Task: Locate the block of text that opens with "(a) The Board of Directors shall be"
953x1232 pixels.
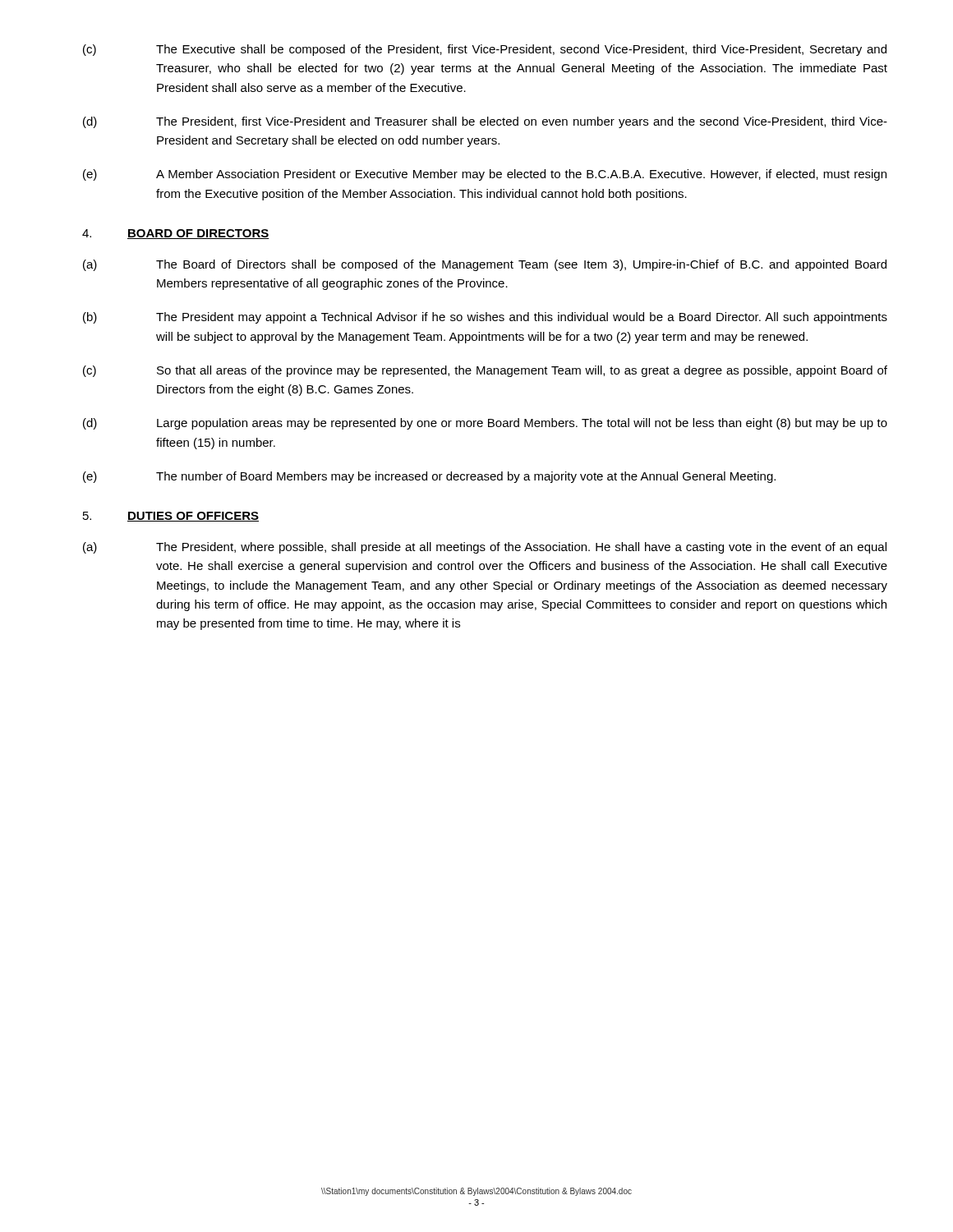Action: pyautogui.click(x=485, y=274)
